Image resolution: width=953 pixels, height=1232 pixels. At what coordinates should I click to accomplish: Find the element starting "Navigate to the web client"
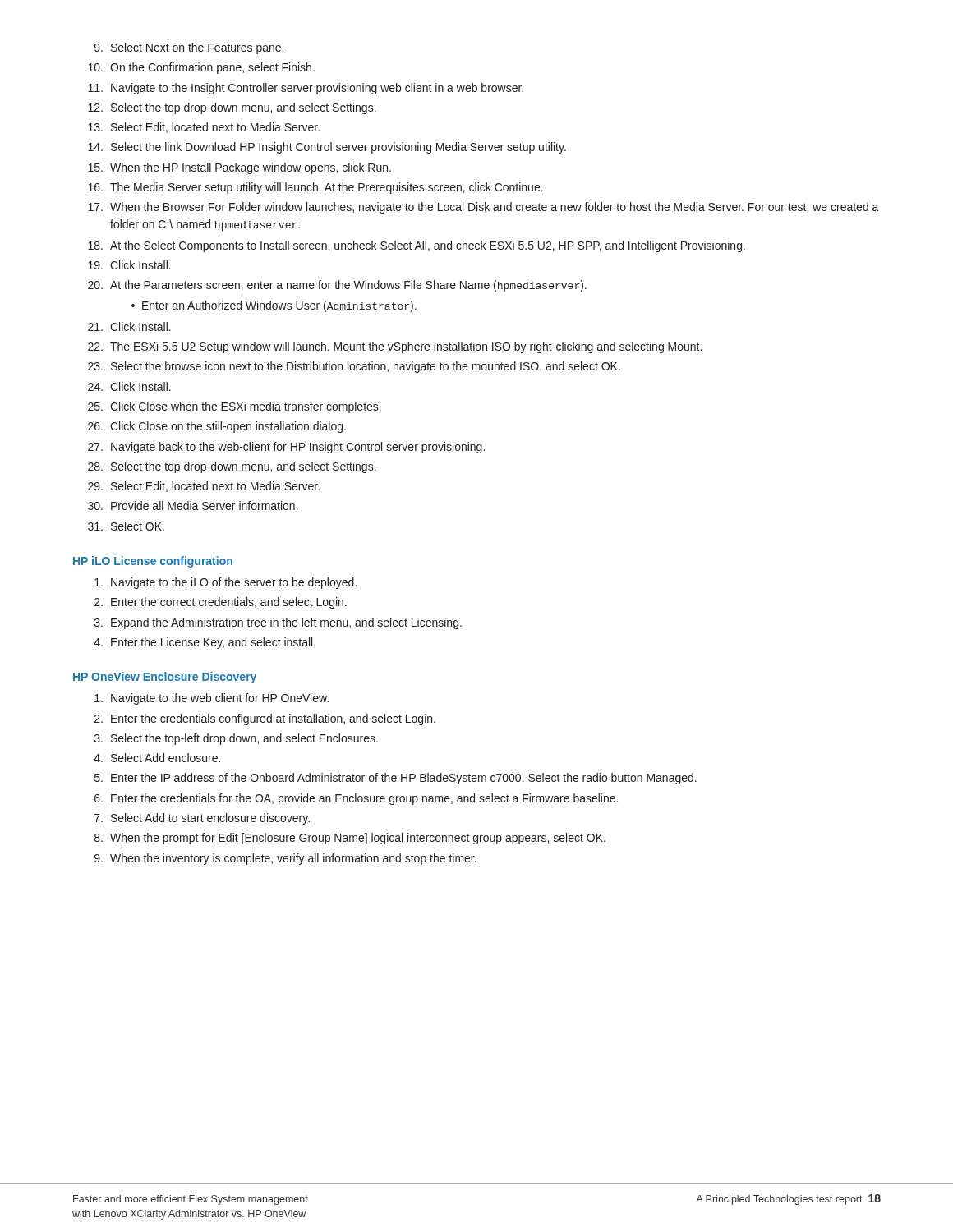click(x=212, y=699)
